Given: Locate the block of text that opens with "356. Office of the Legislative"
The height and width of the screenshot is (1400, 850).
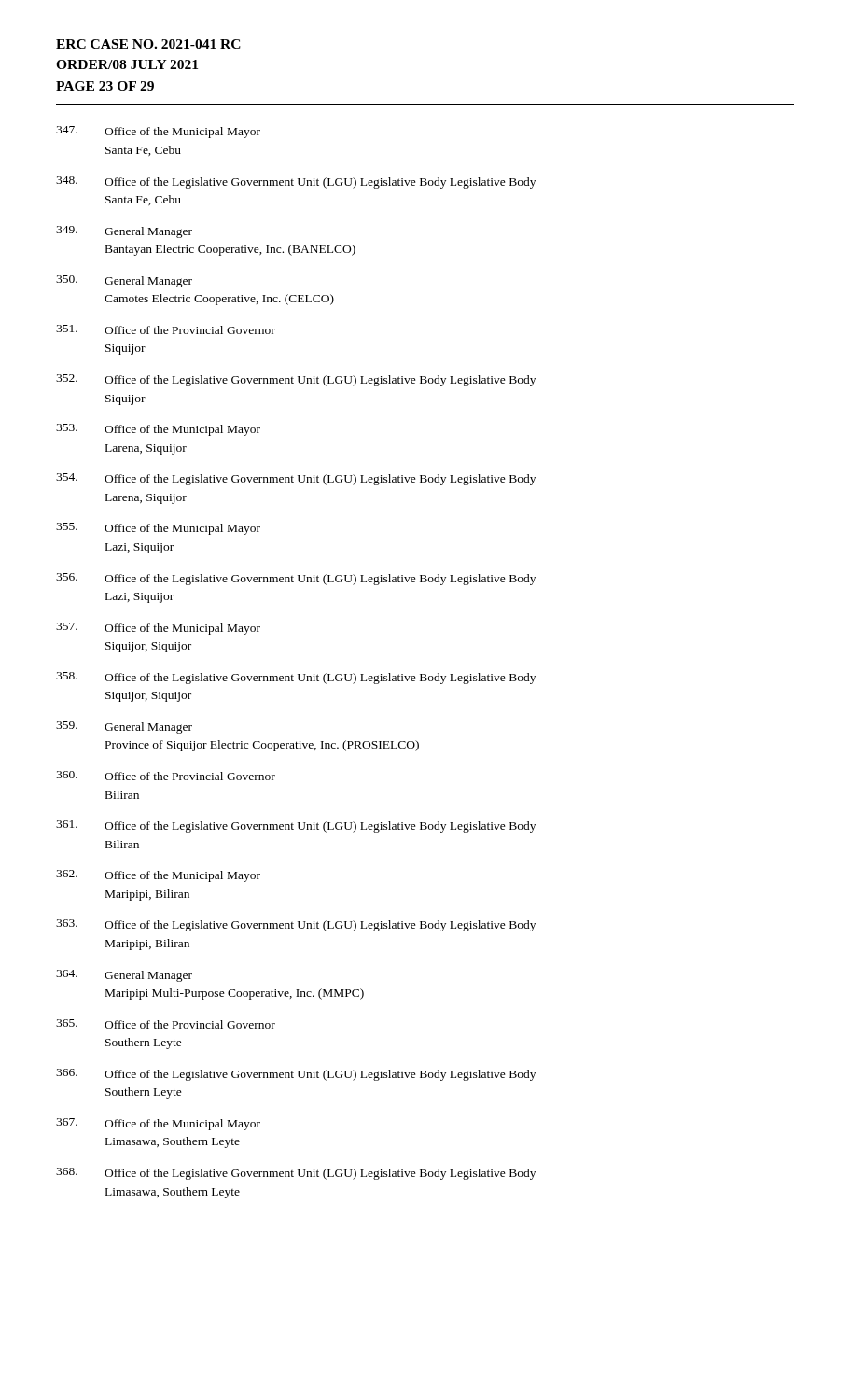Looking at the screenshot, I should (296, 587).
